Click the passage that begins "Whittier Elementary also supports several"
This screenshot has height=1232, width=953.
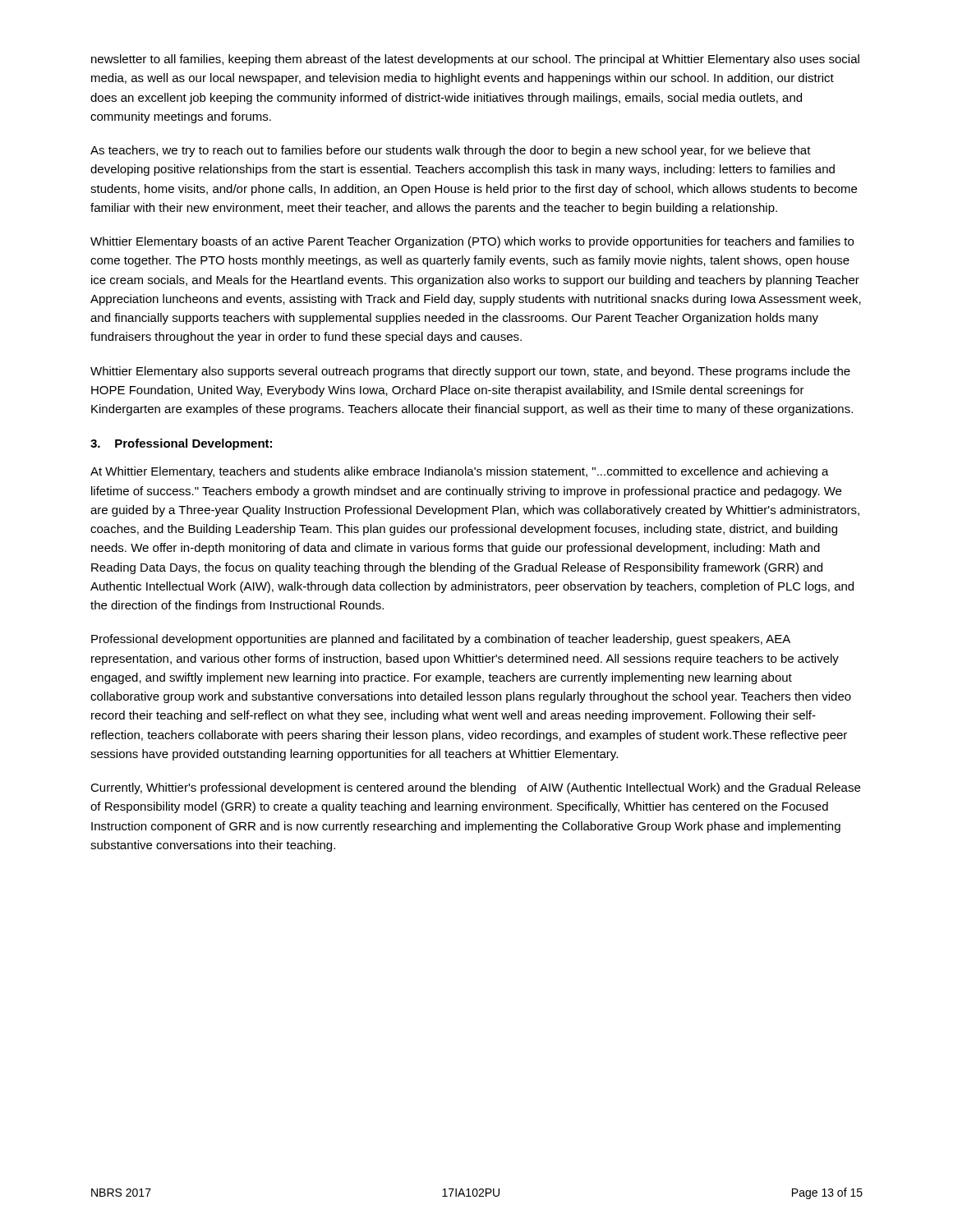(x=472, y=389)
